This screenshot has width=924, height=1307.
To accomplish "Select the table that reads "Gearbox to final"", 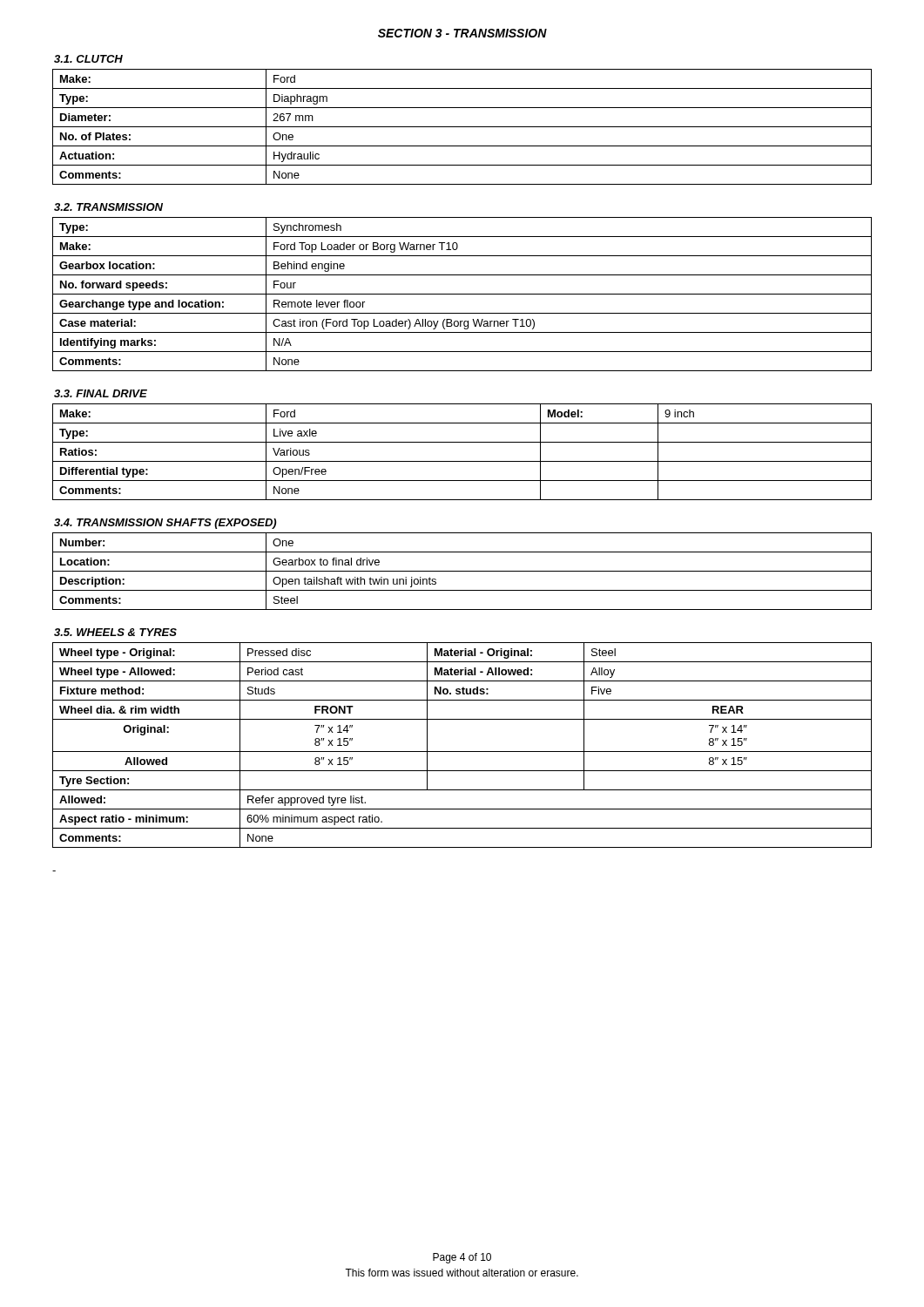I will pyautogui.click(x=462, y=571).
